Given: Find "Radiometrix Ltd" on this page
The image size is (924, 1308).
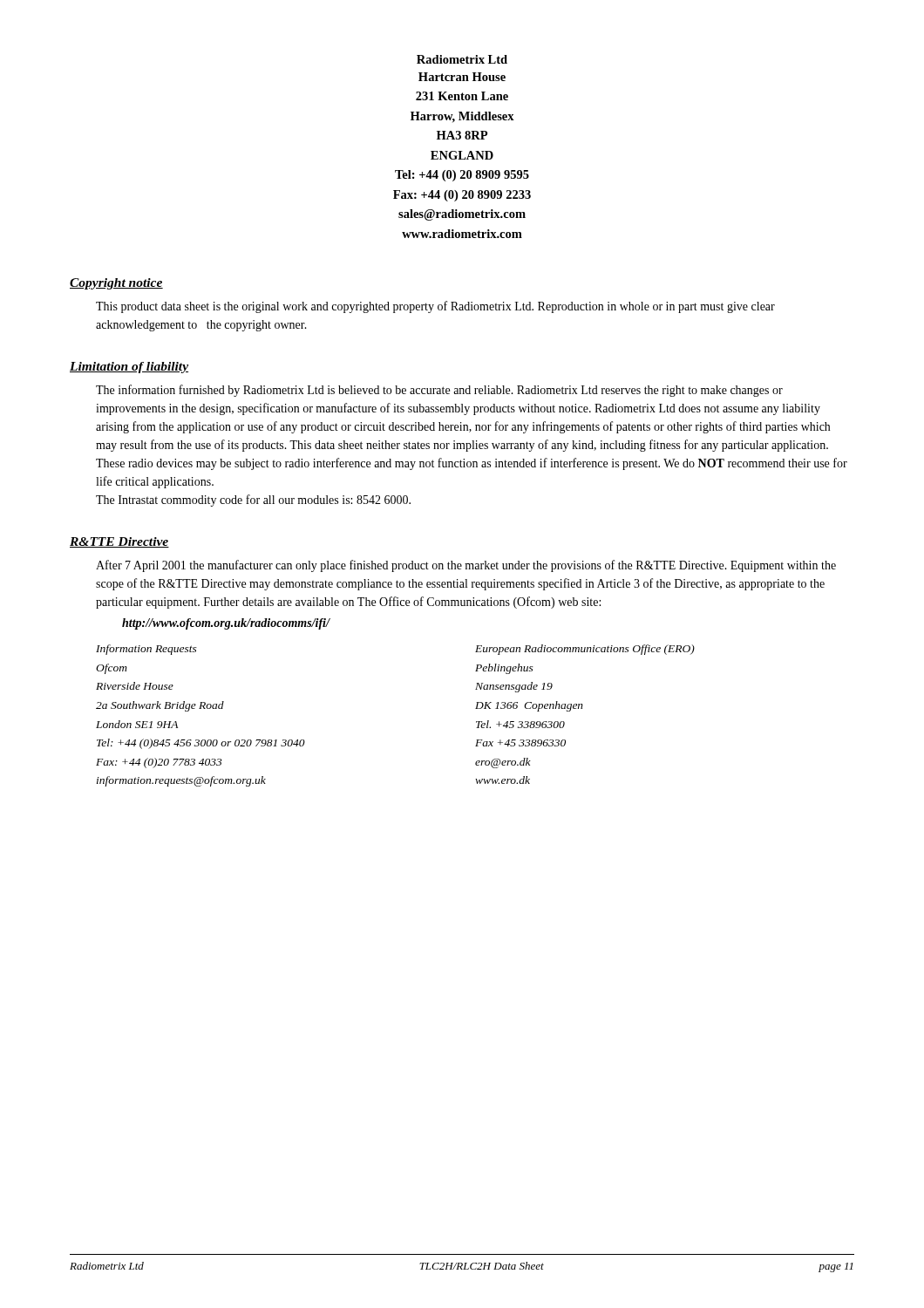Looking at the screenshot, I should tap(462, 59).
